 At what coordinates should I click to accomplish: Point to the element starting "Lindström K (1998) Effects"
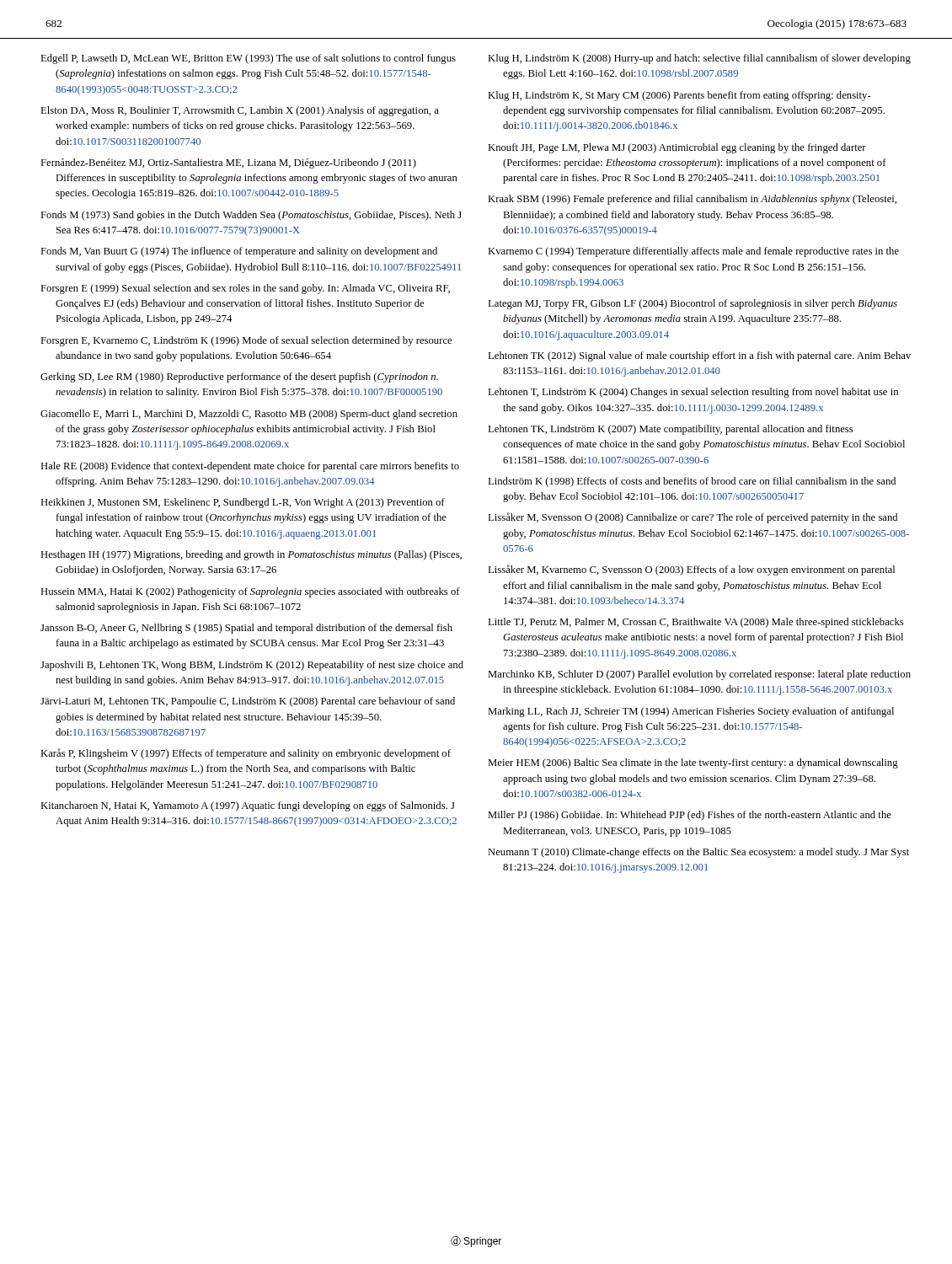tap(692, 489)
